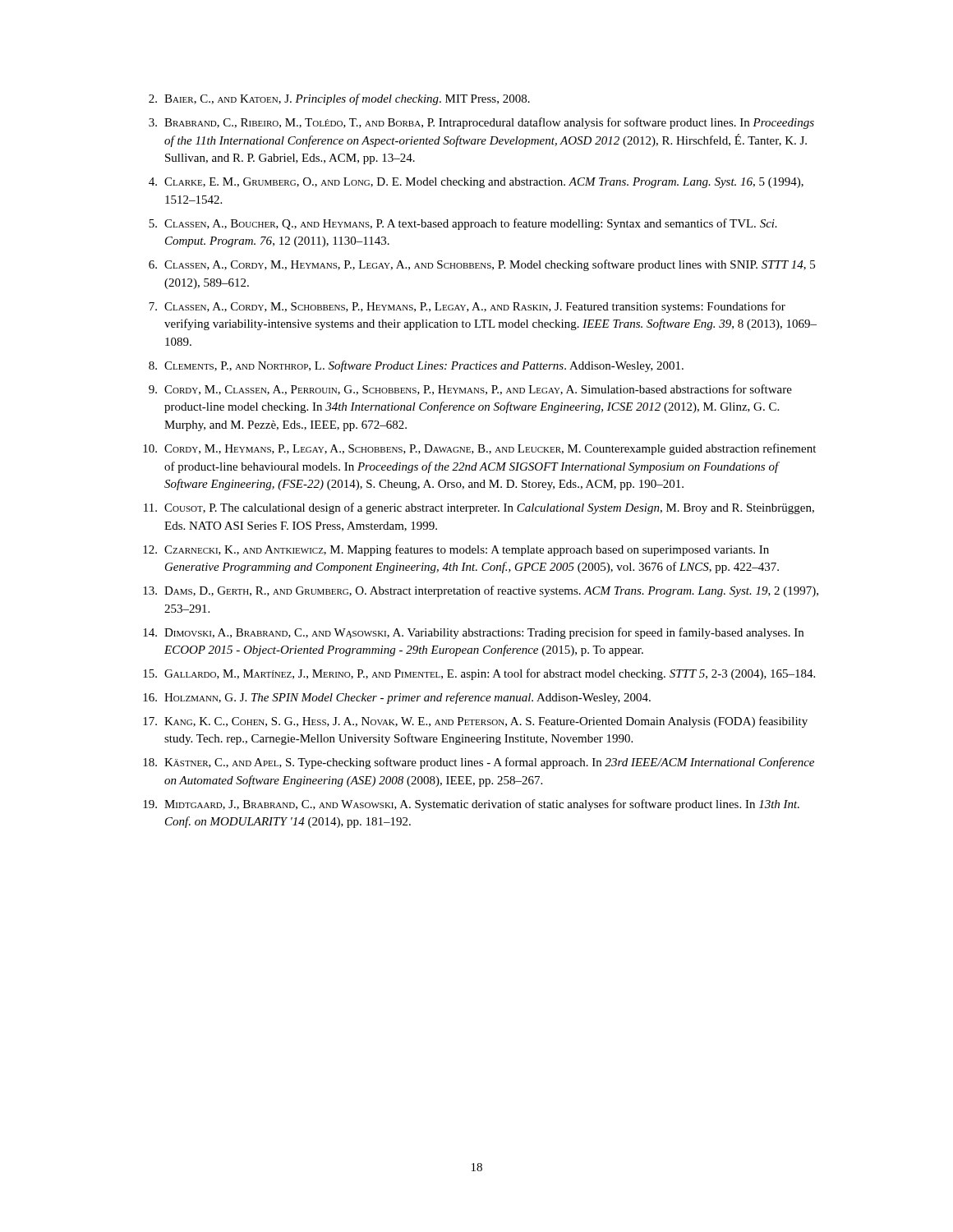Select the region starting "15. Gallardo, M., Martínez, J., Merino, P., and"
Screen dimensions: 1232x953
click(x=476, y=674)
